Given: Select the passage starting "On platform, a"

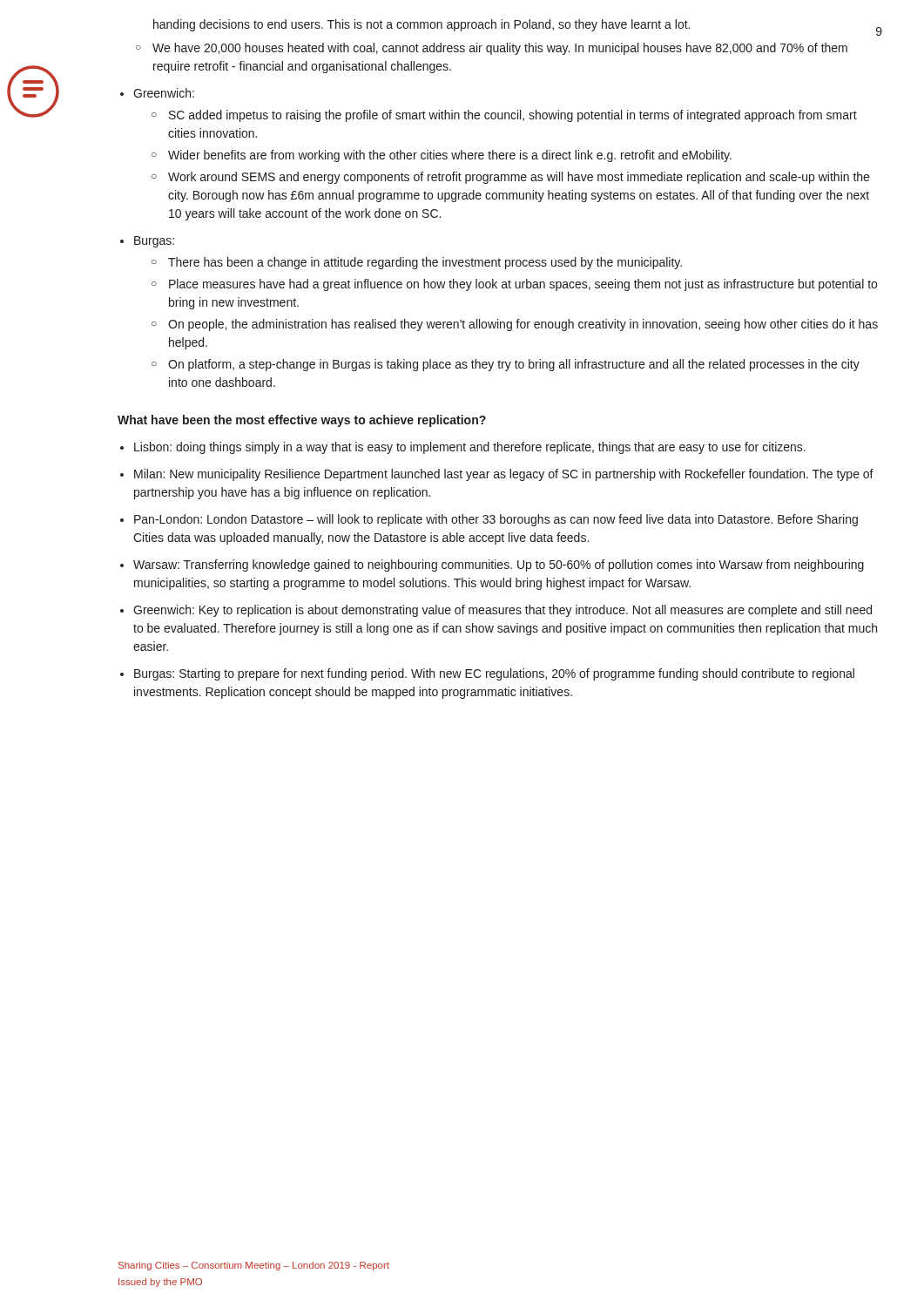Looking at the screenshot, I should point(514,373).
